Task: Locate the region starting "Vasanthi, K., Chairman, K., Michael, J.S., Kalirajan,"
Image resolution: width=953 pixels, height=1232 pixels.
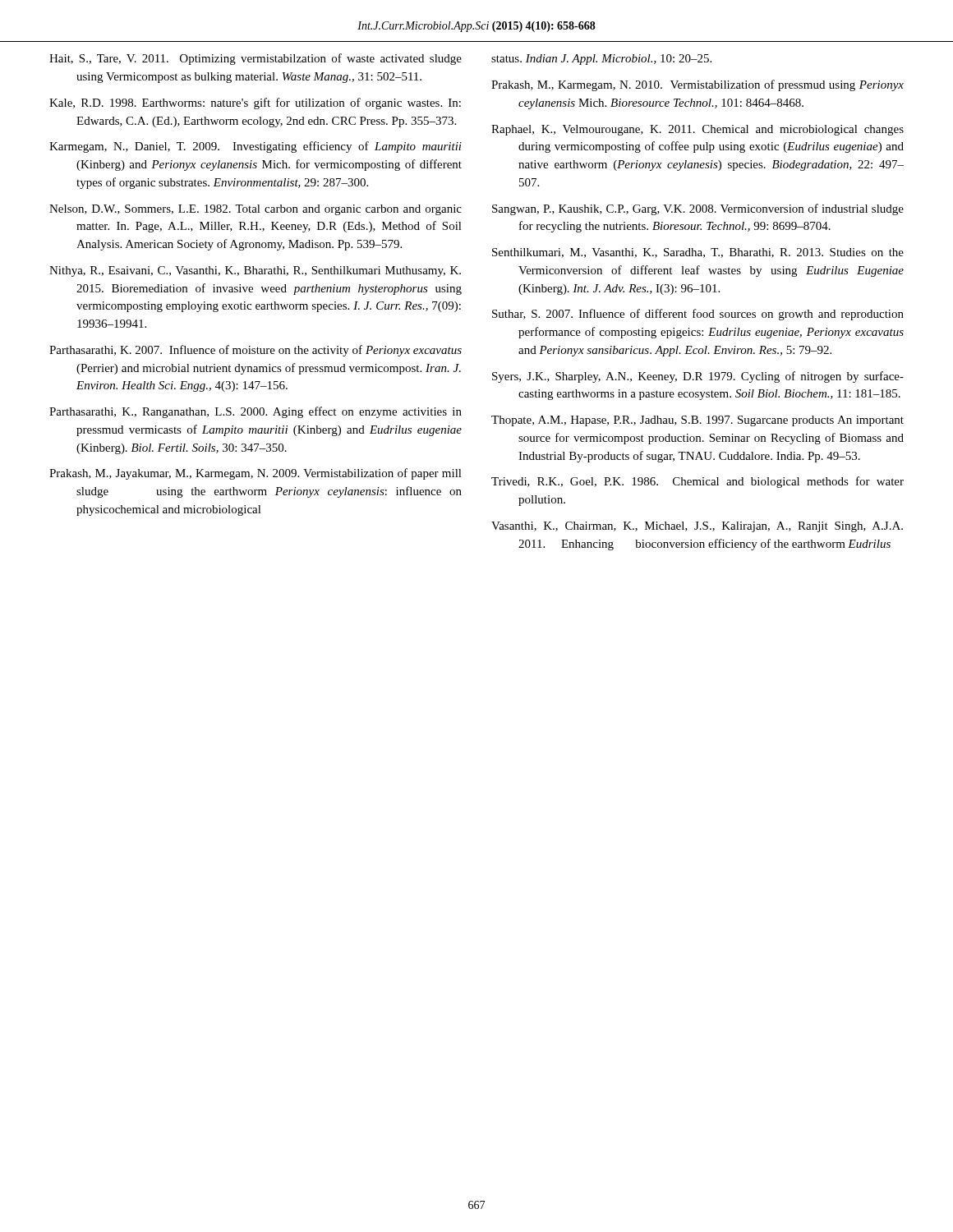Action: tap(698, 534)
